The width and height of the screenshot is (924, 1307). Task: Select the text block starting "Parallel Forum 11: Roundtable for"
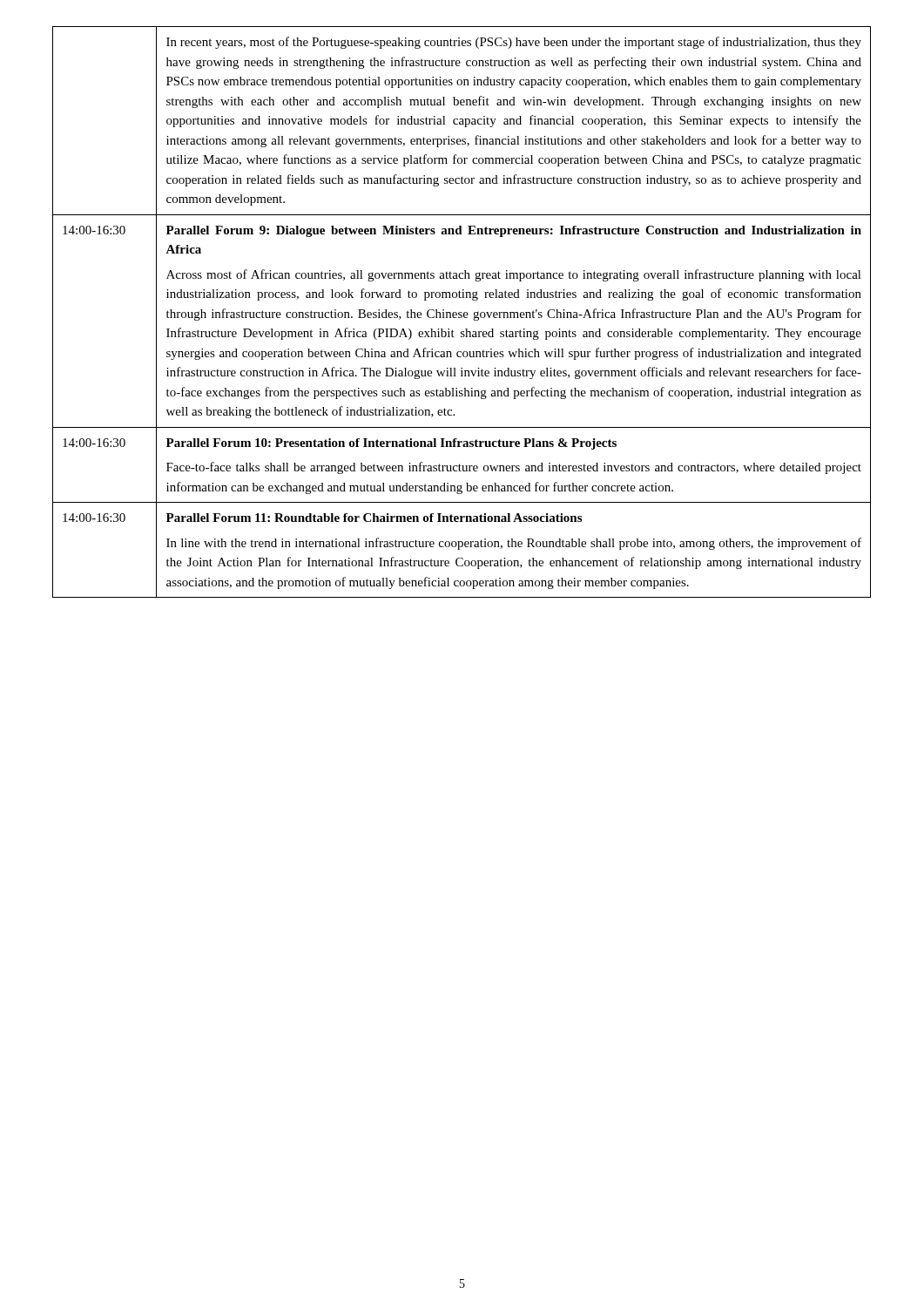(374, 518)
